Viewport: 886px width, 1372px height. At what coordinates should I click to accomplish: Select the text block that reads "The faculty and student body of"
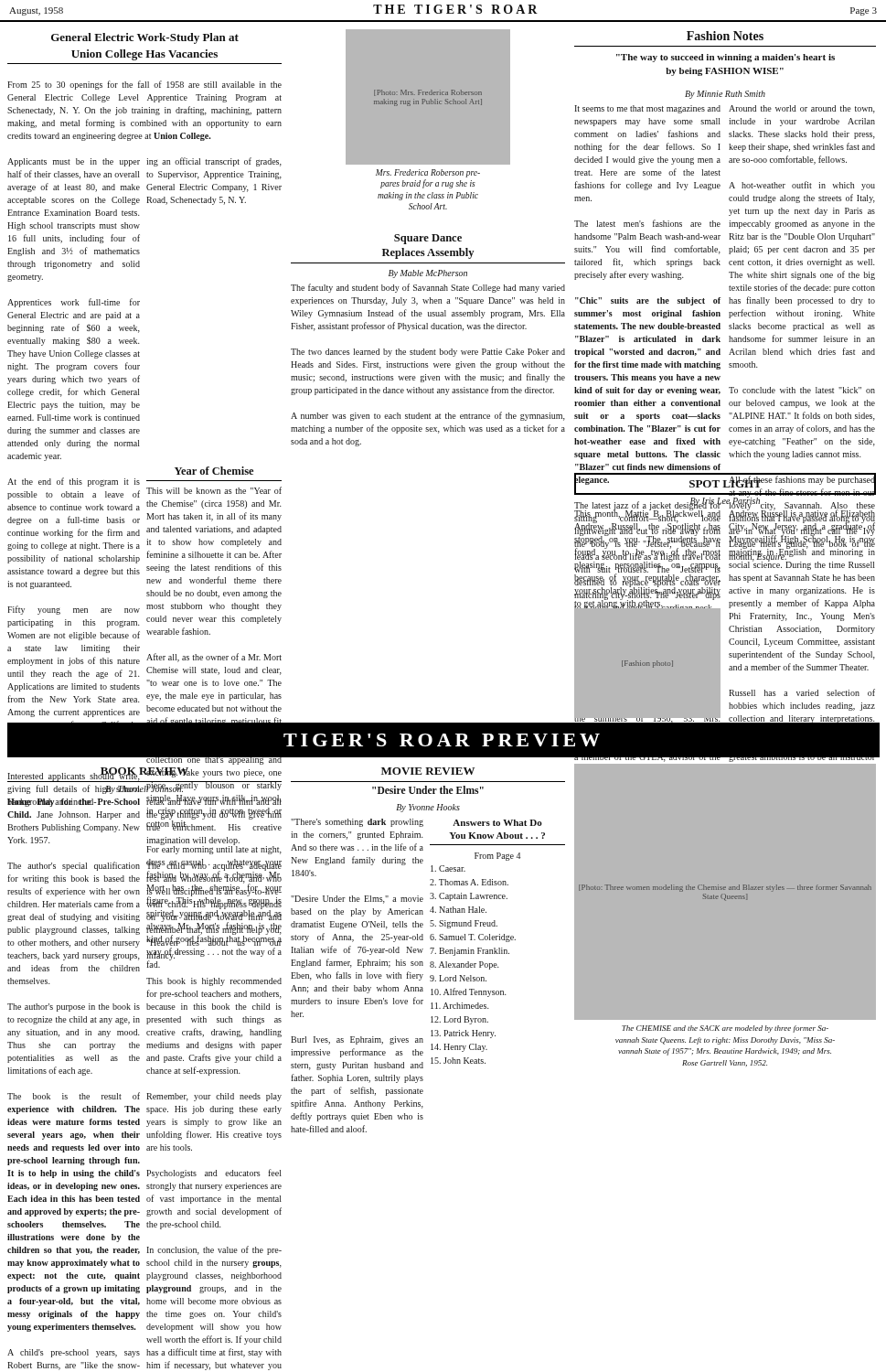[428, 364]
